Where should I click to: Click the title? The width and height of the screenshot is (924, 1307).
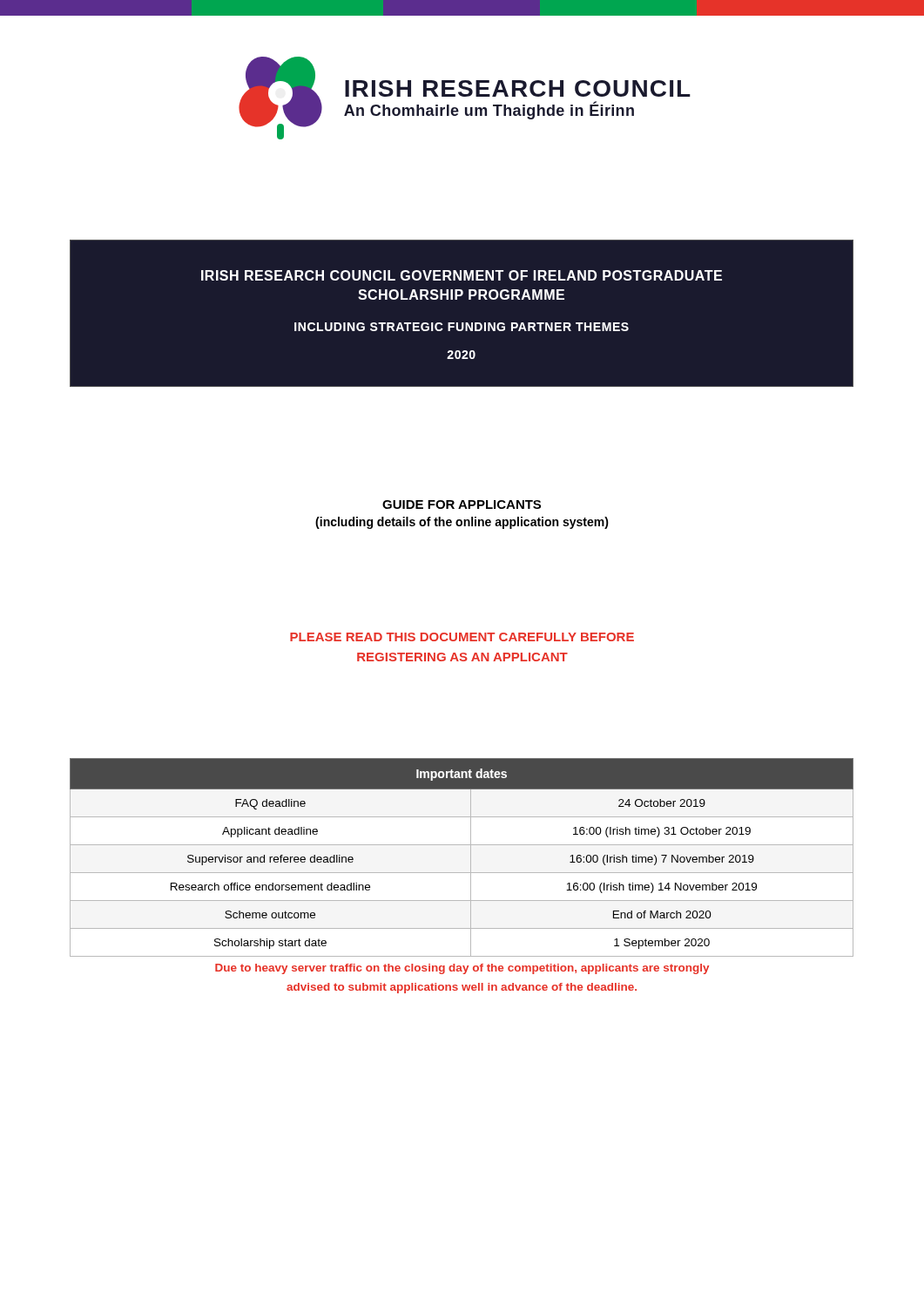(462, 314)
